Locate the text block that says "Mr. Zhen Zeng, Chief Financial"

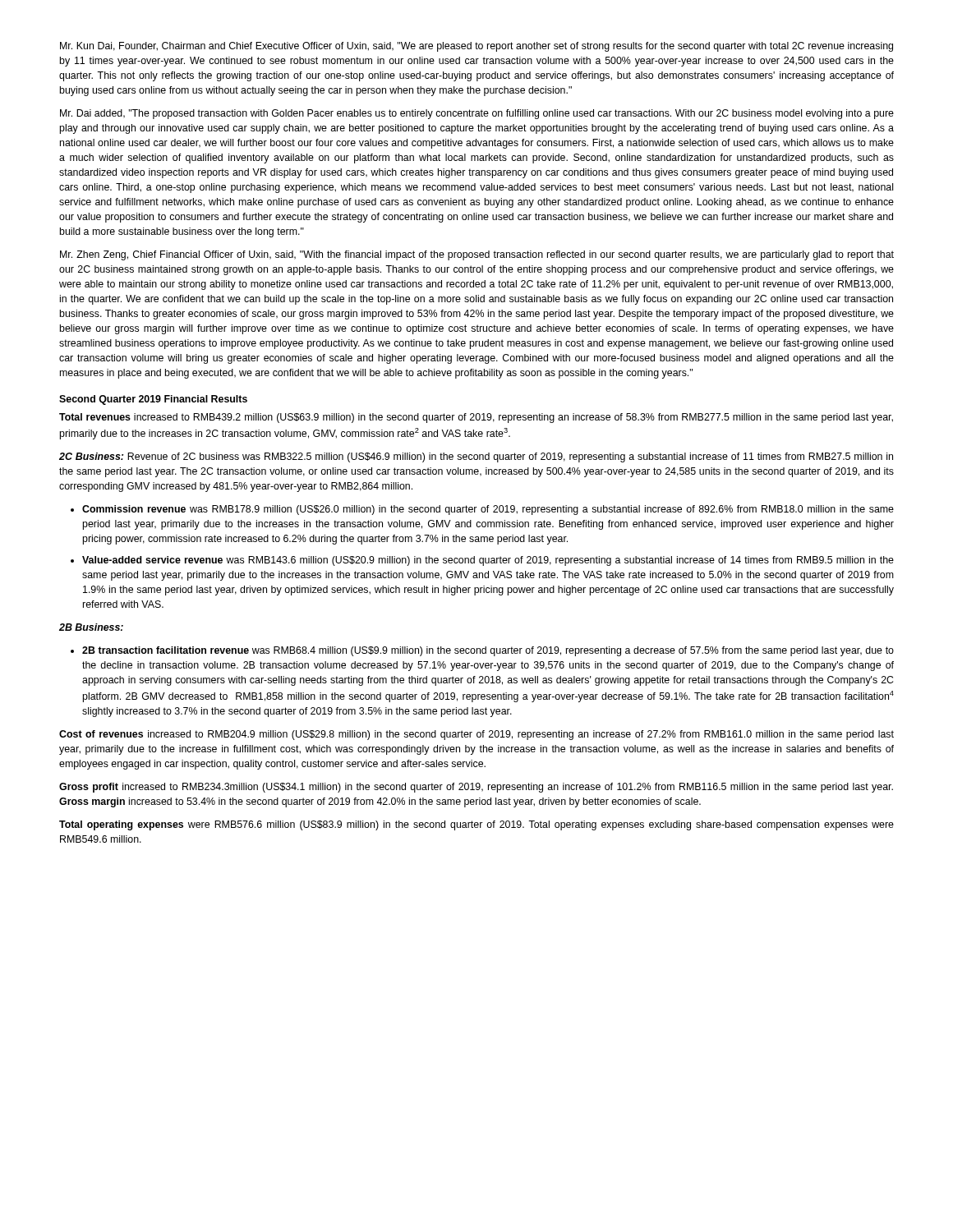coord(476,314)
